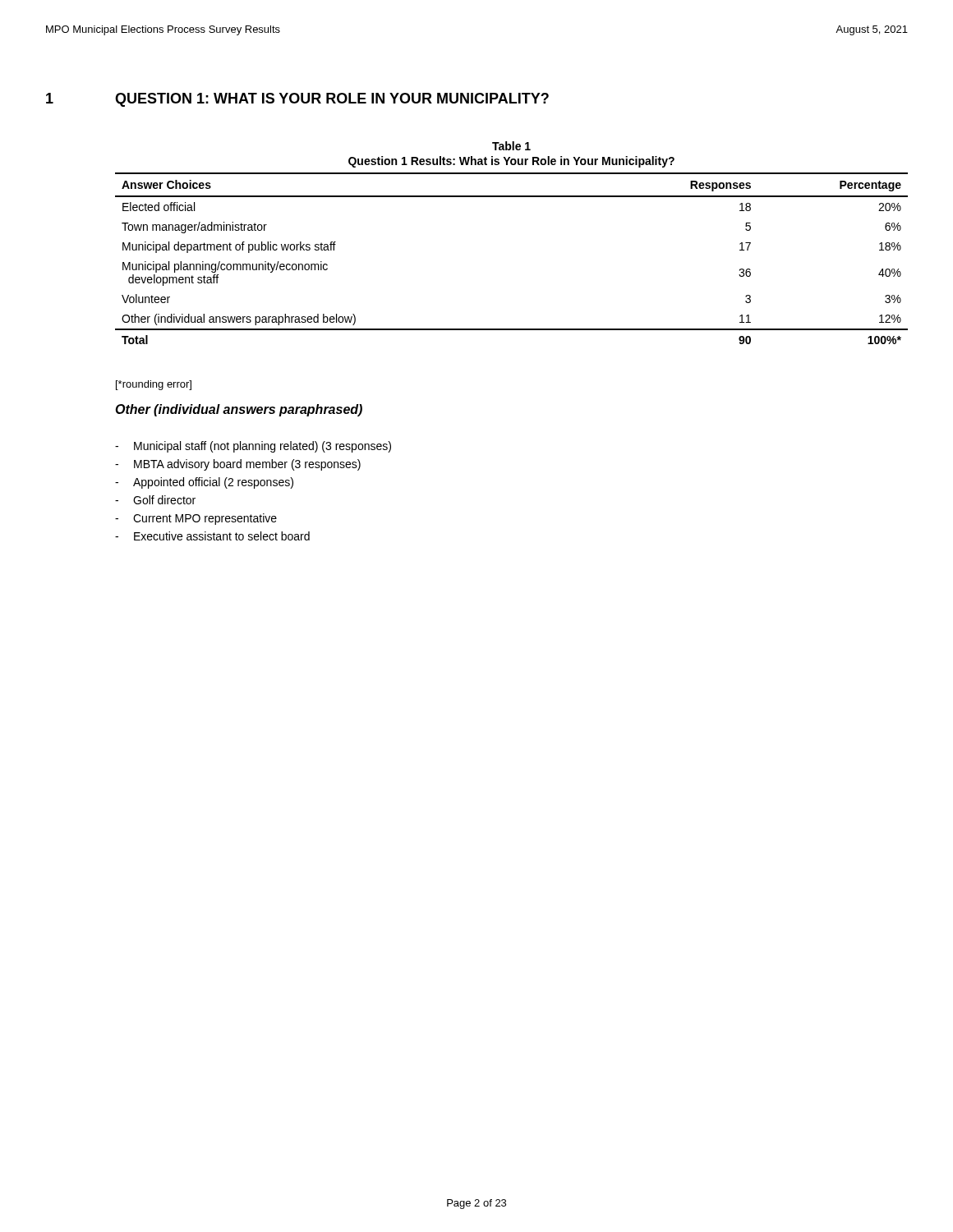Viewport: 953px width, 1232px height.
Task: Locate the table with the text "Answer Choices"
Action: click(x=511, y=261)
